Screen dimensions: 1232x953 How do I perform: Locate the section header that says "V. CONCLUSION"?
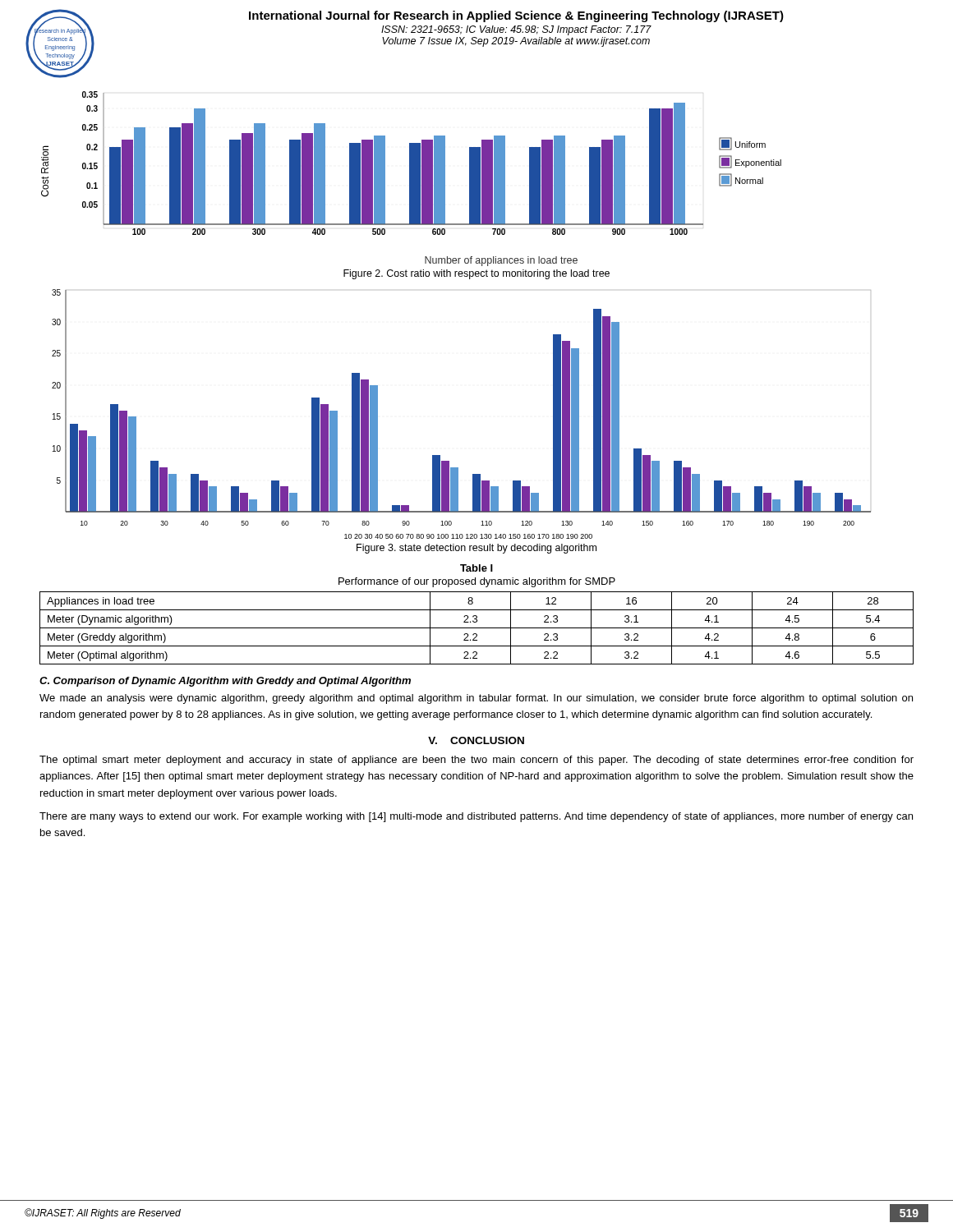[x=476, y=741]
